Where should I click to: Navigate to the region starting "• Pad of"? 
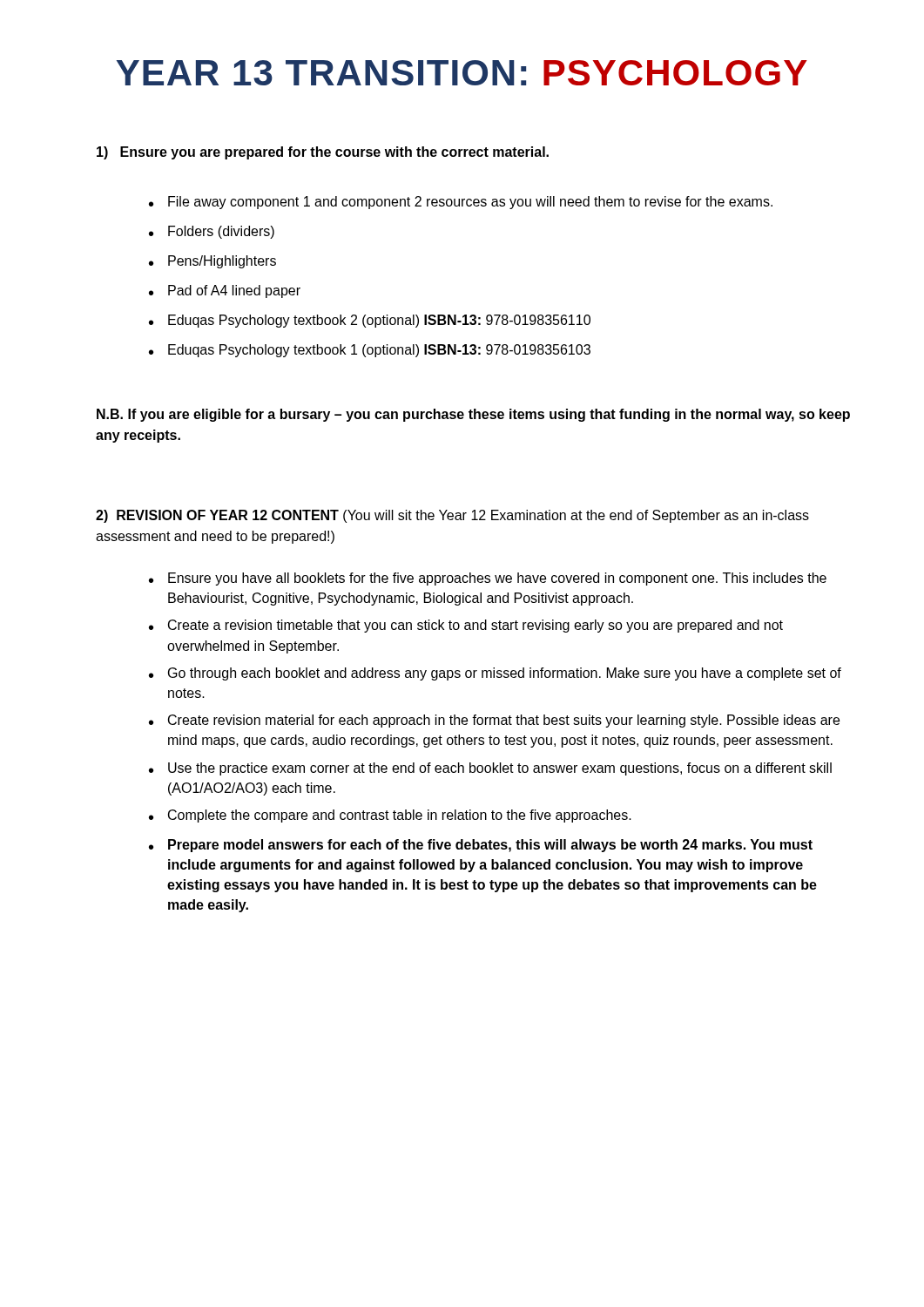click(225, 291)
